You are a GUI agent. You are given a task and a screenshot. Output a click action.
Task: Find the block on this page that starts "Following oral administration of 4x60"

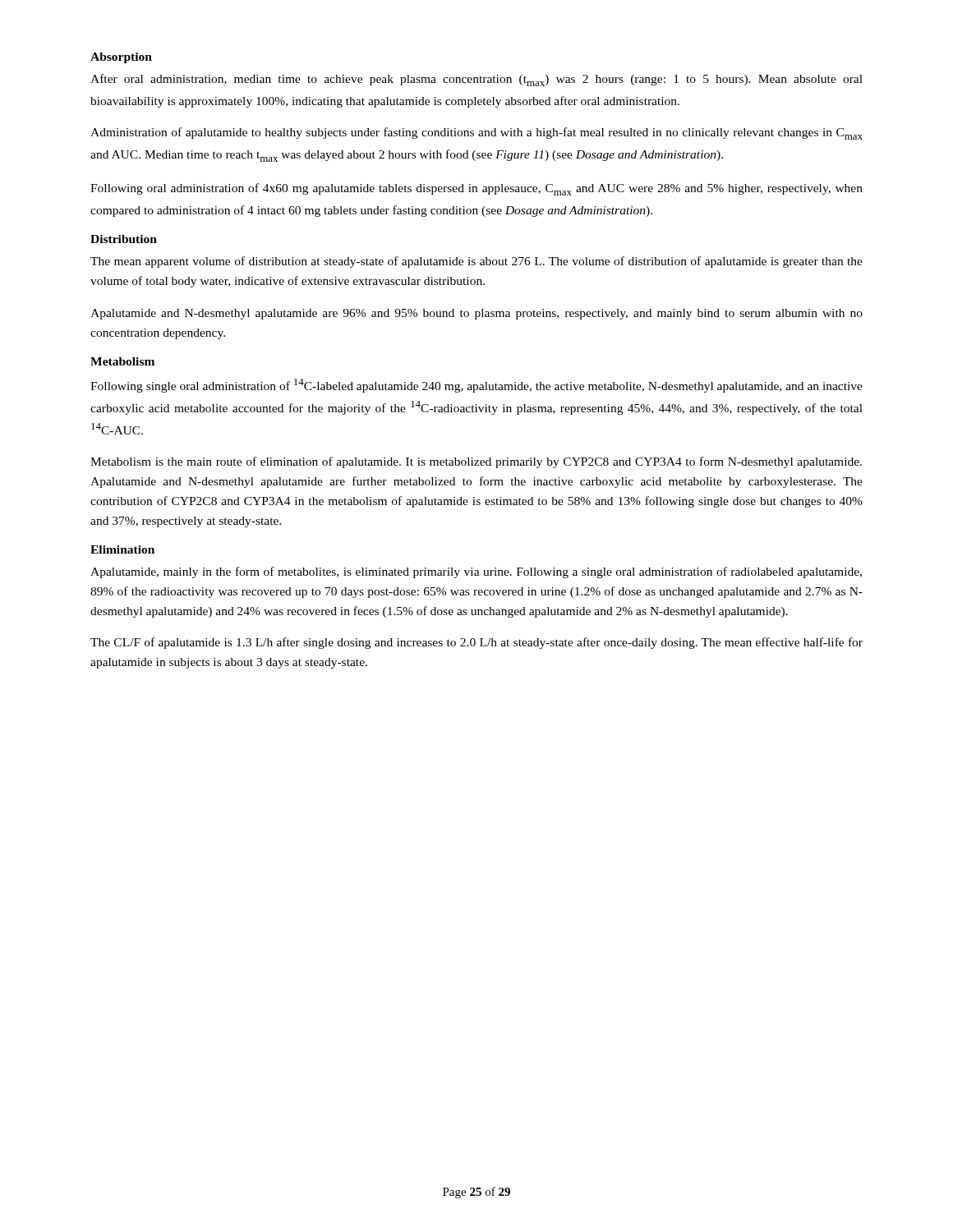(x=476, y=199)
